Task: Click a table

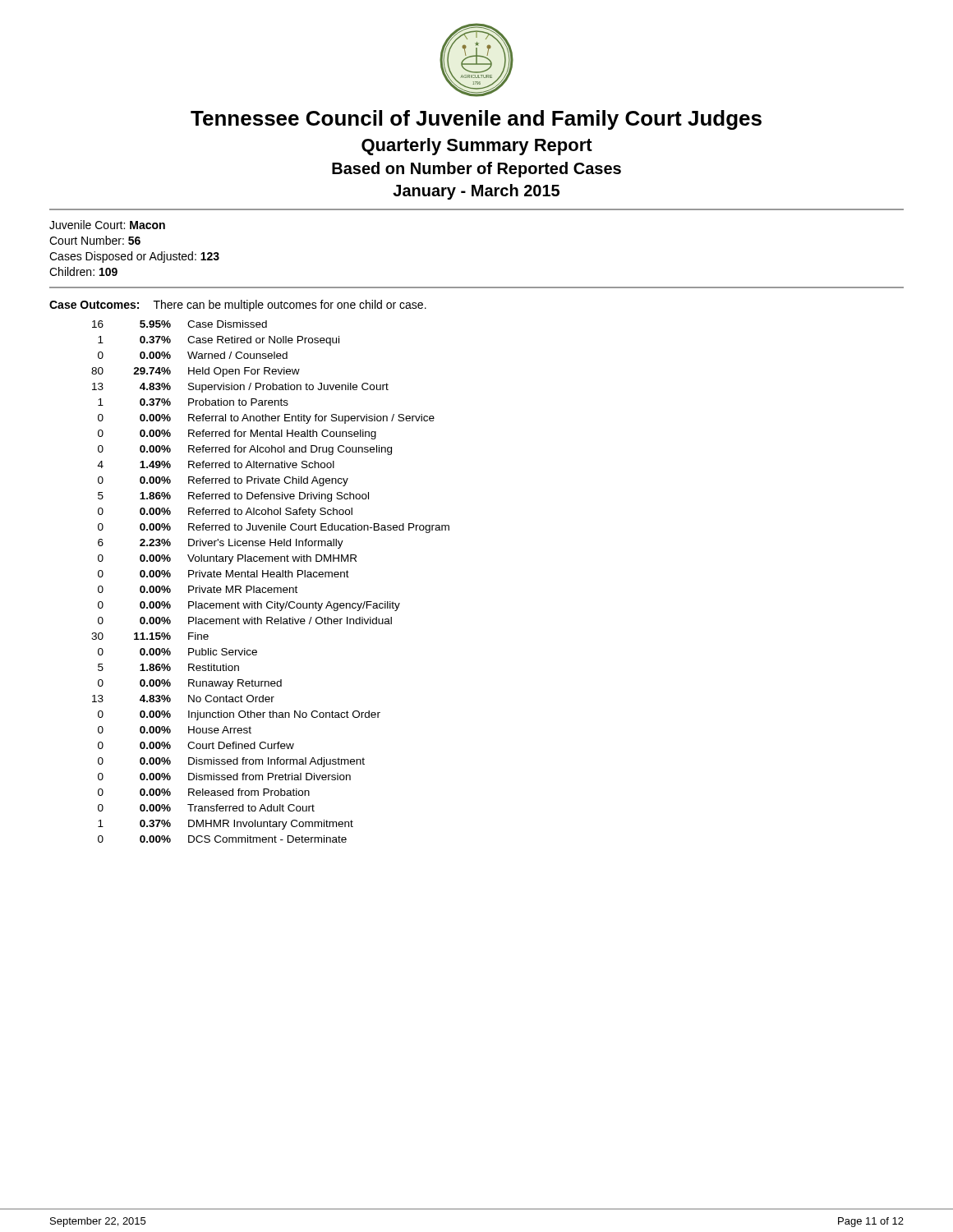Action: tap(476, 582)
